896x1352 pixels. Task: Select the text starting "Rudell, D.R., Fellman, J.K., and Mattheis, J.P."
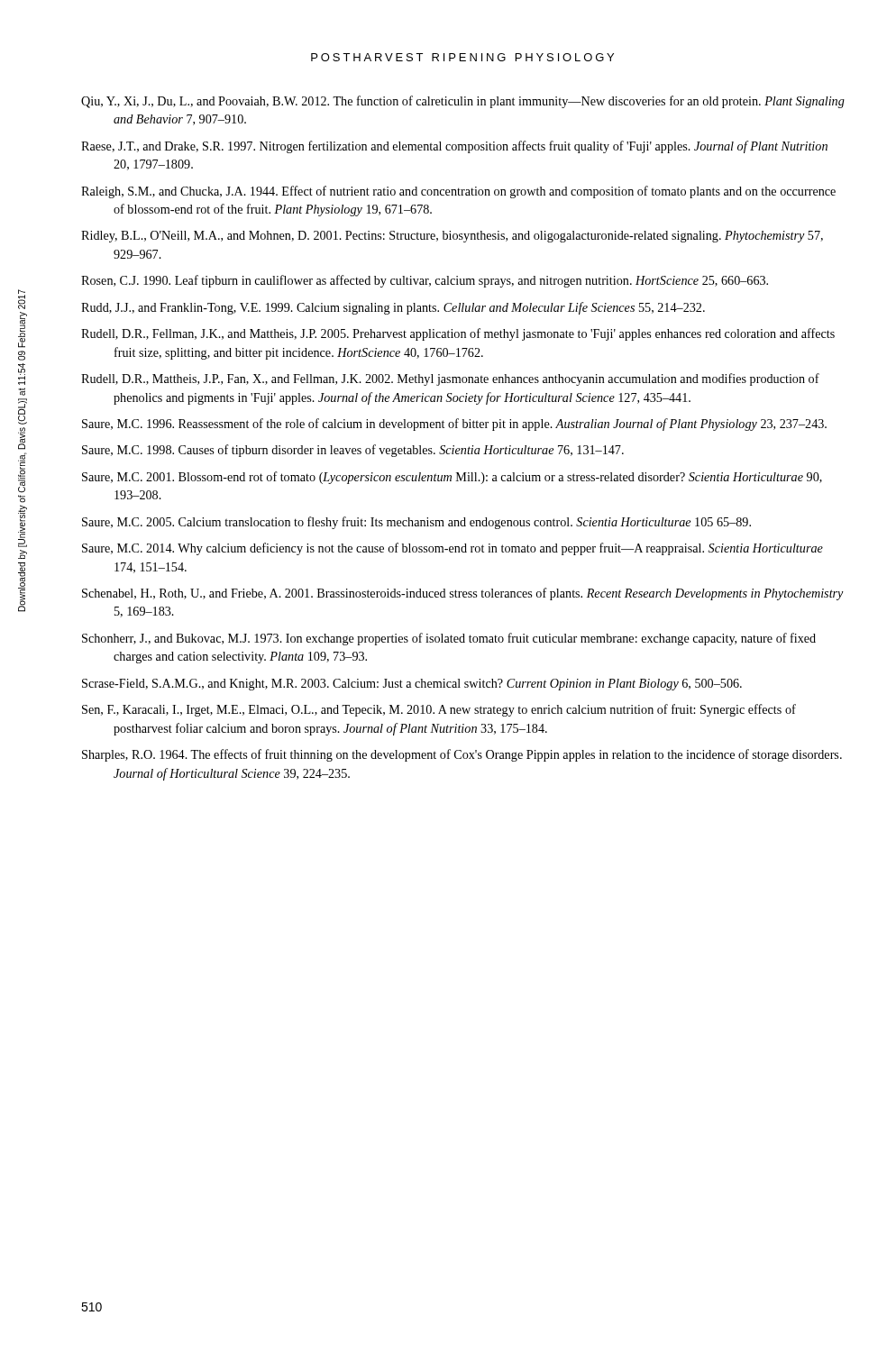coord(458,343)
